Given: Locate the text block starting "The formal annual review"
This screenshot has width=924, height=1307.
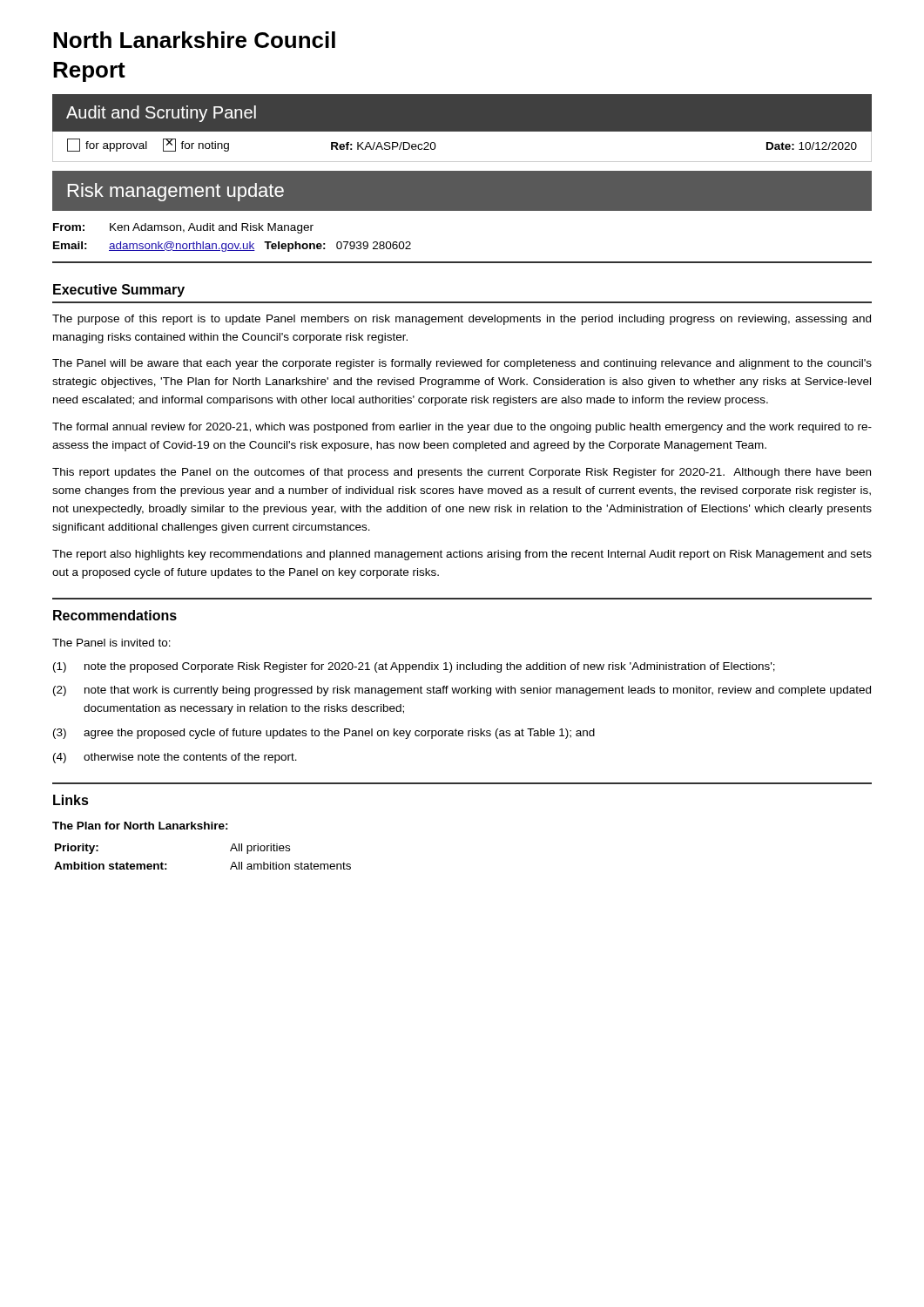Looking at the screenshot, I should pyautogui.click(x=462, y=436).
